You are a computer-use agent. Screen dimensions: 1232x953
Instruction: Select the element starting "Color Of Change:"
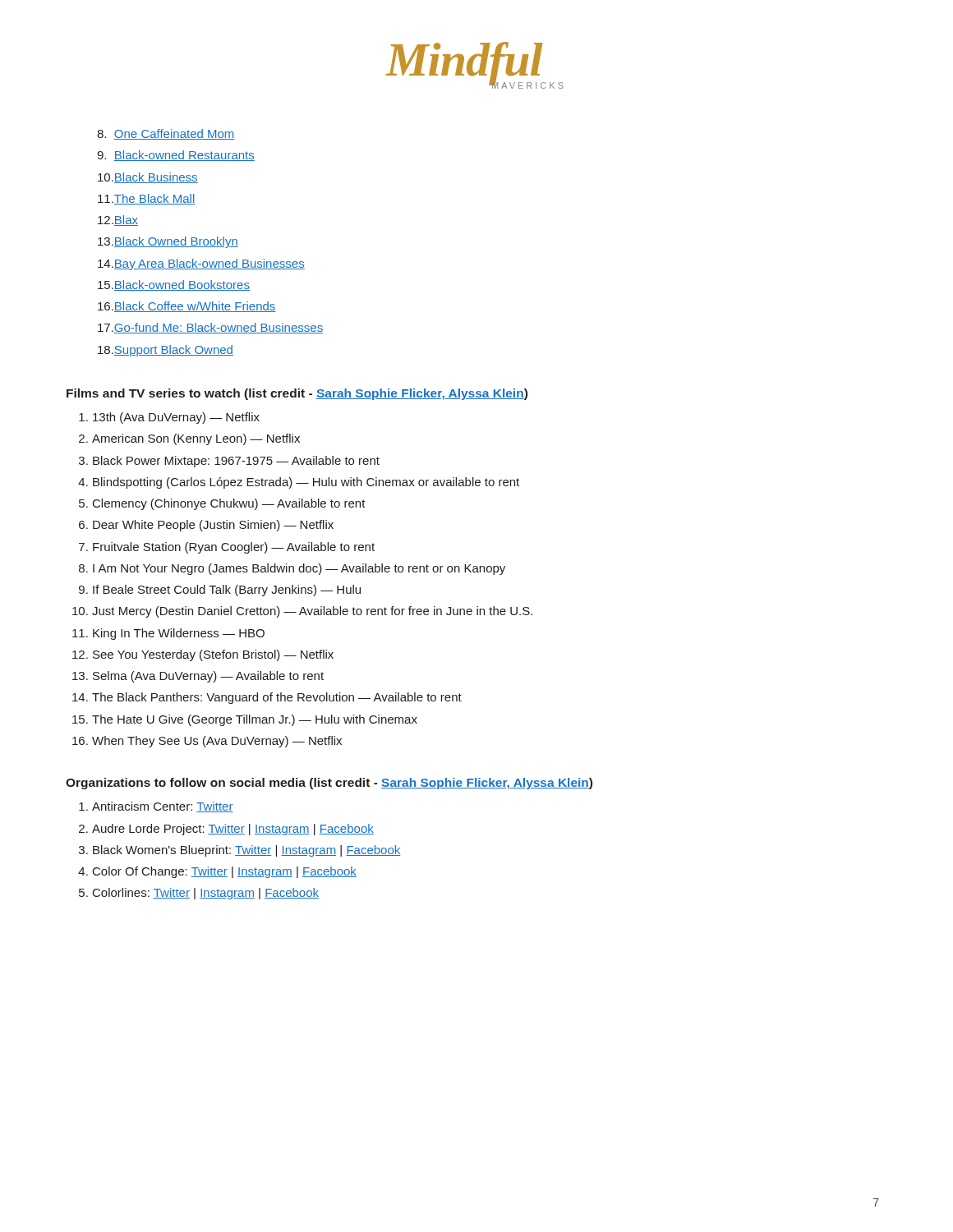coord(224,871)
